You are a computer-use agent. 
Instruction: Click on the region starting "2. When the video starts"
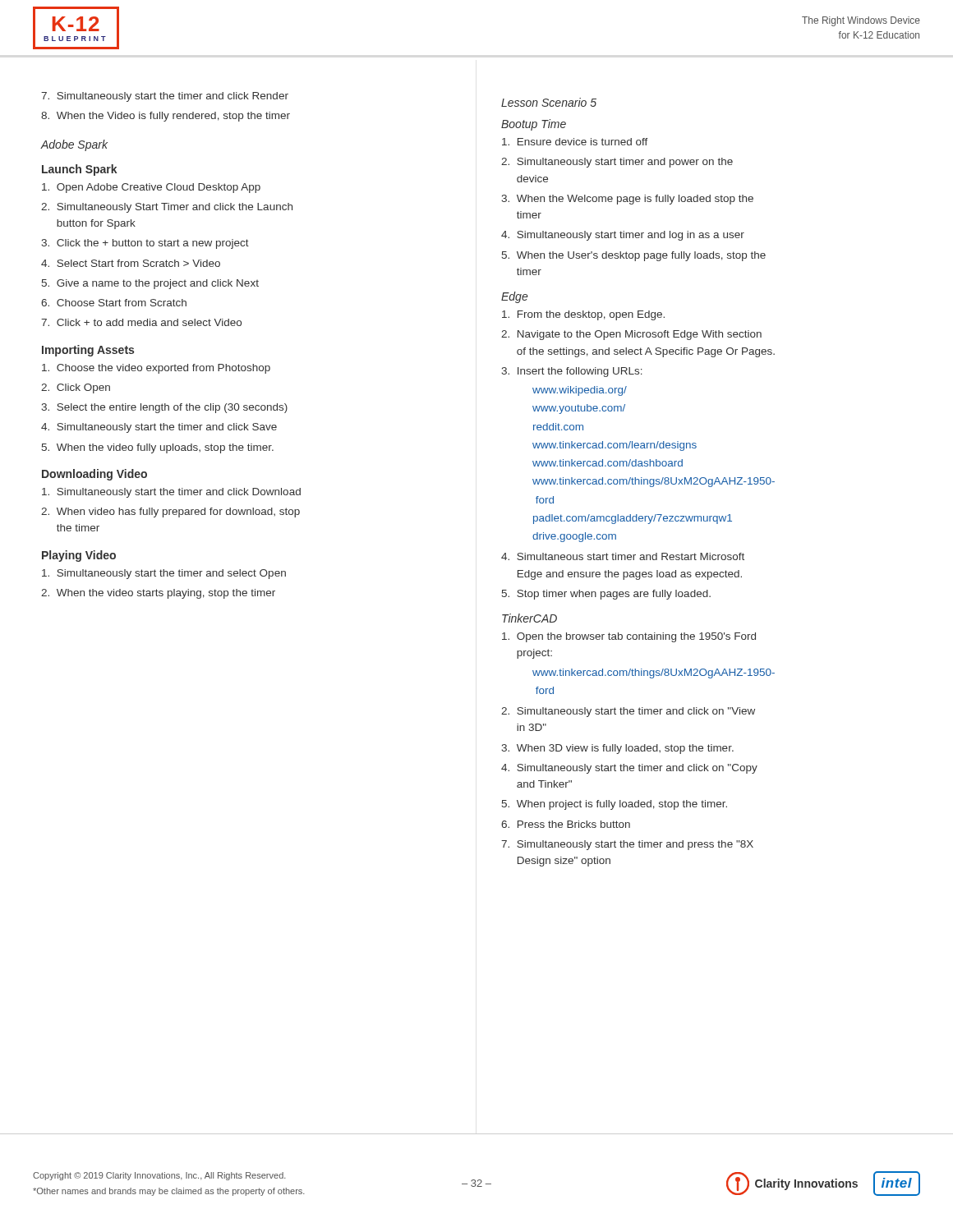158,592
